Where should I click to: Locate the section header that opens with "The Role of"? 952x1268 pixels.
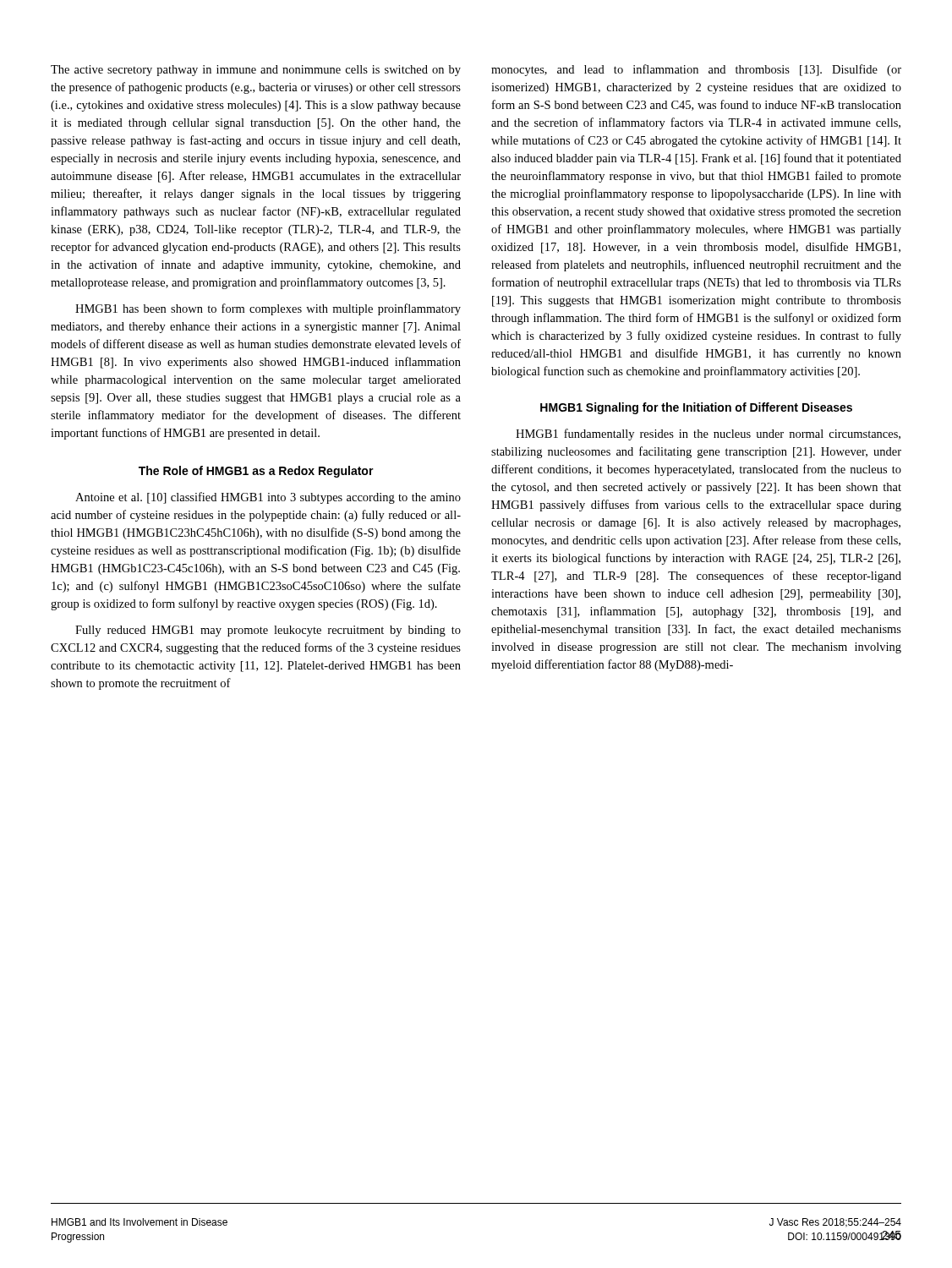click(x=256, y=471)
